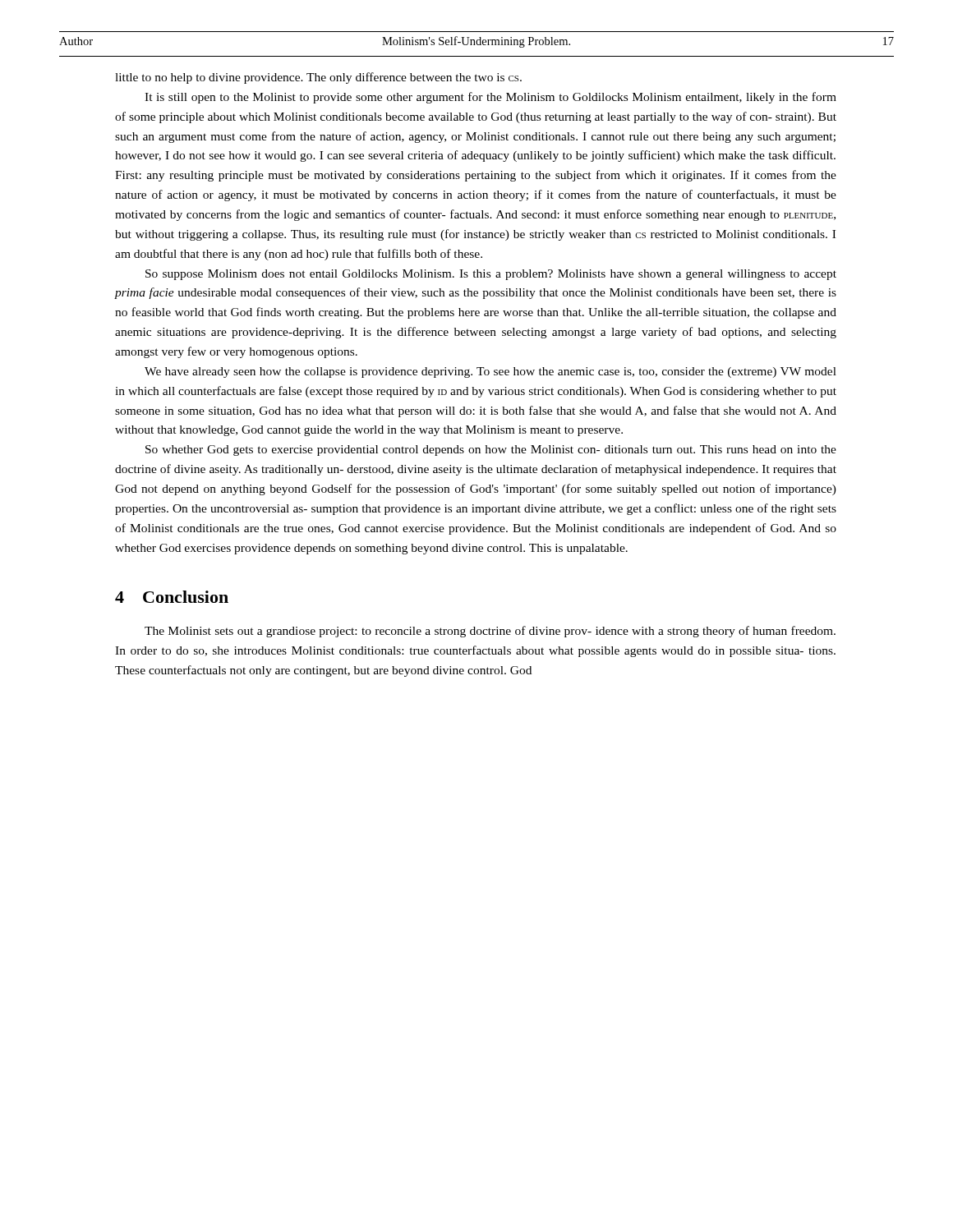Point to the block beginning "So whether God gets to"
The width and height of the screenshot is (953, 1232).
[476, 498]
